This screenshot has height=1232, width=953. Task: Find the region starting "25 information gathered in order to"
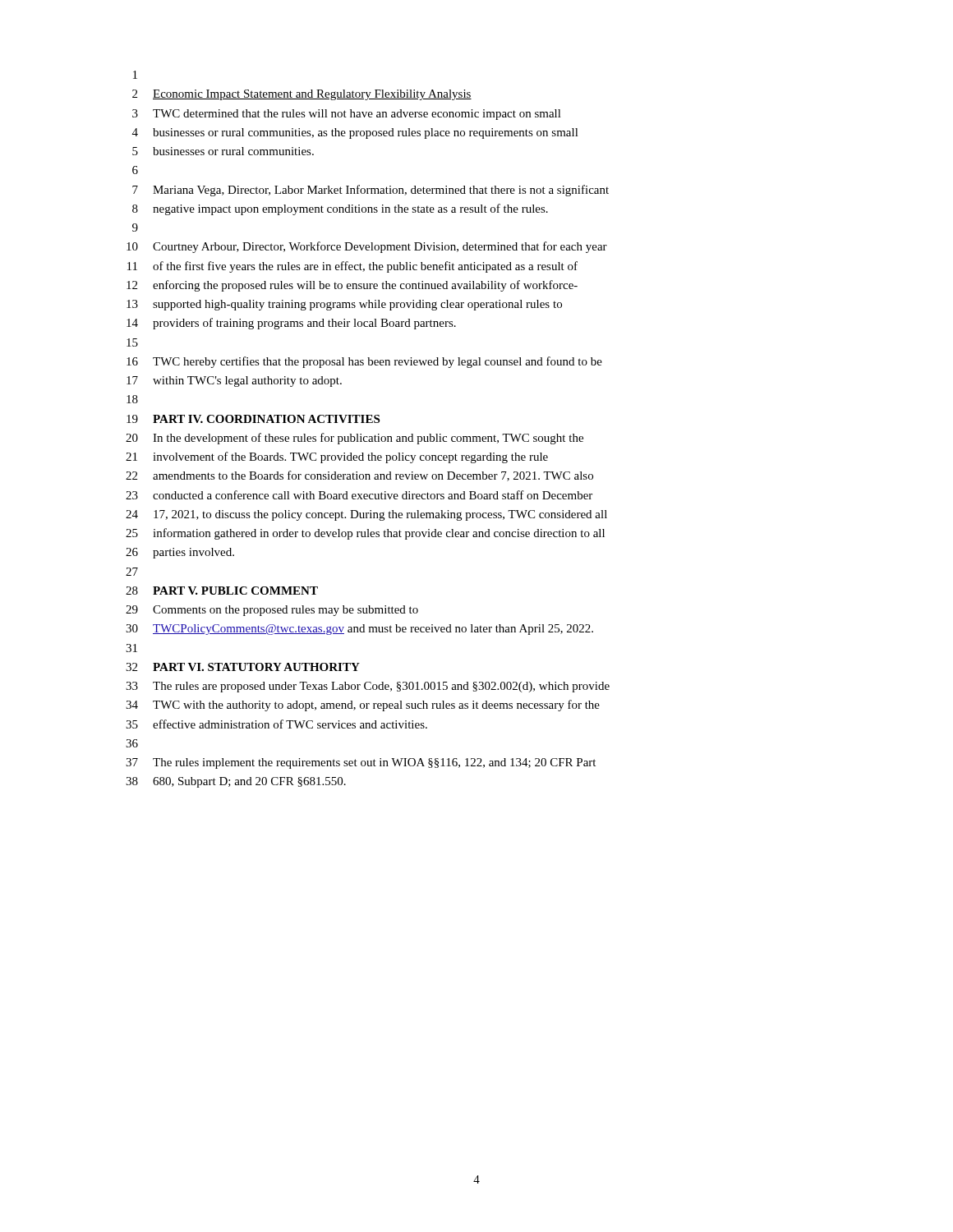[x=476, y=534]
